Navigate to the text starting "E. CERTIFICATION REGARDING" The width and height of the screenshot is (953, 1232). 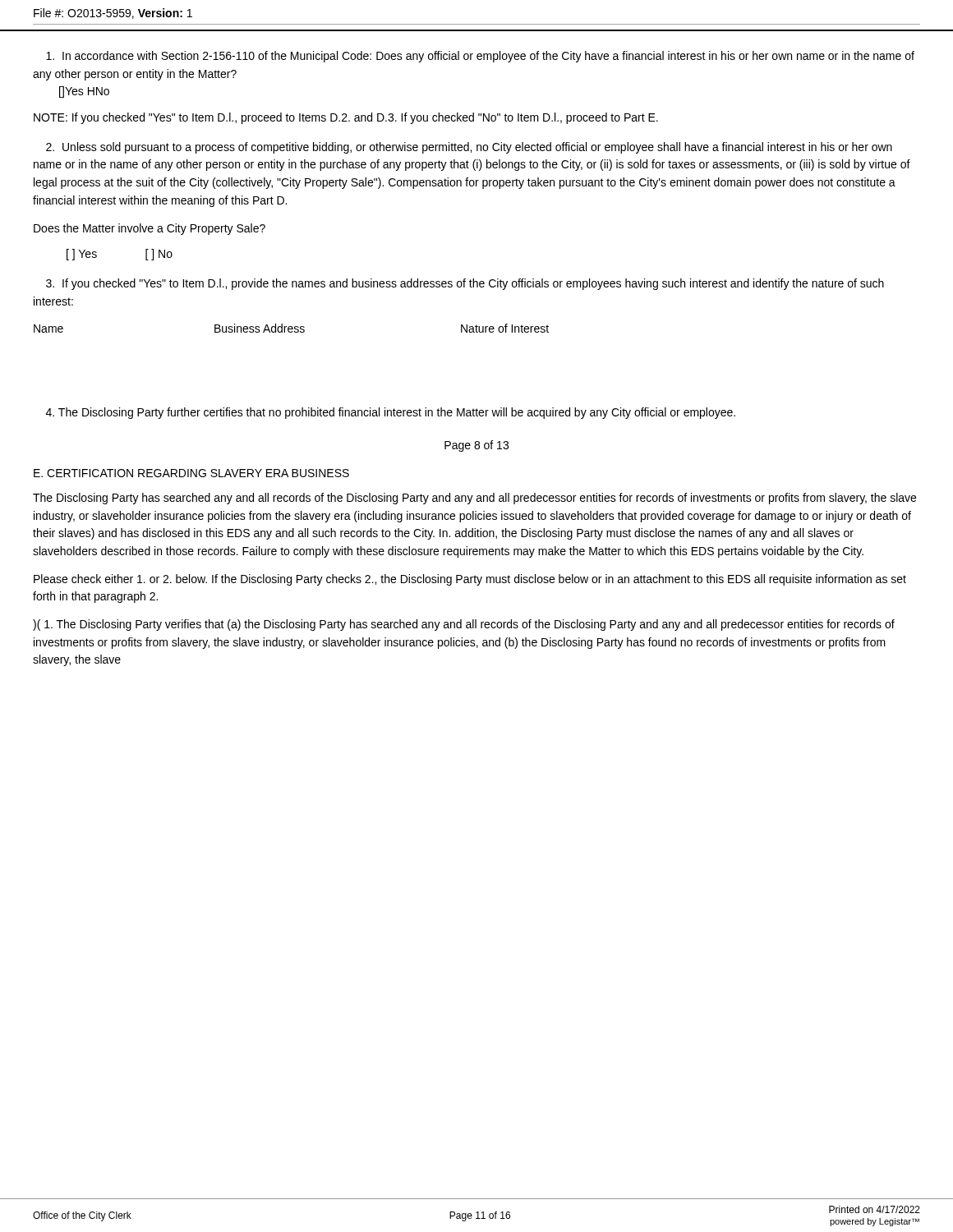click(x=191, y=473)
